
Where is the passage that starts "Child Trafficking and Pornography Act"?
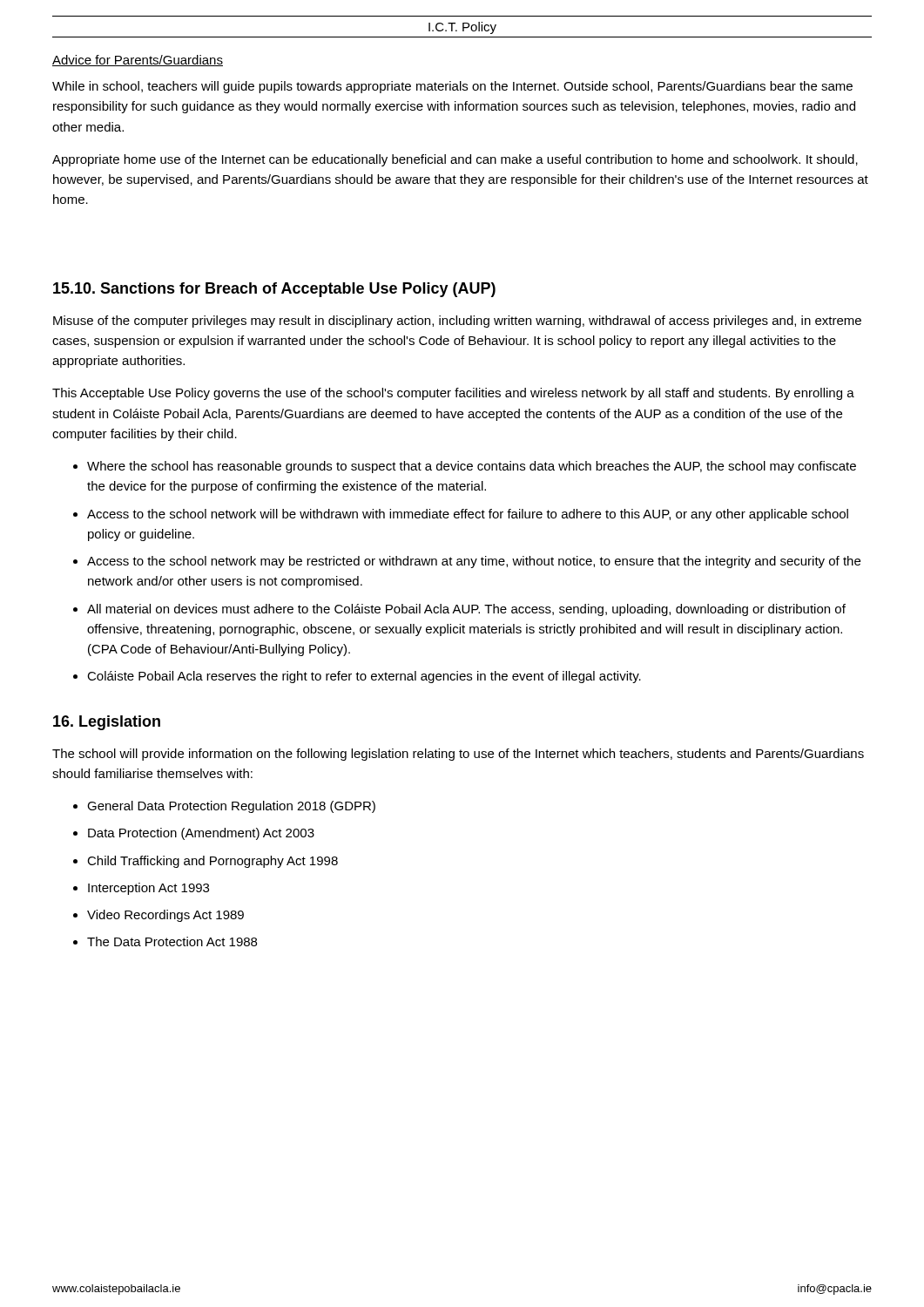pos(213,860)
